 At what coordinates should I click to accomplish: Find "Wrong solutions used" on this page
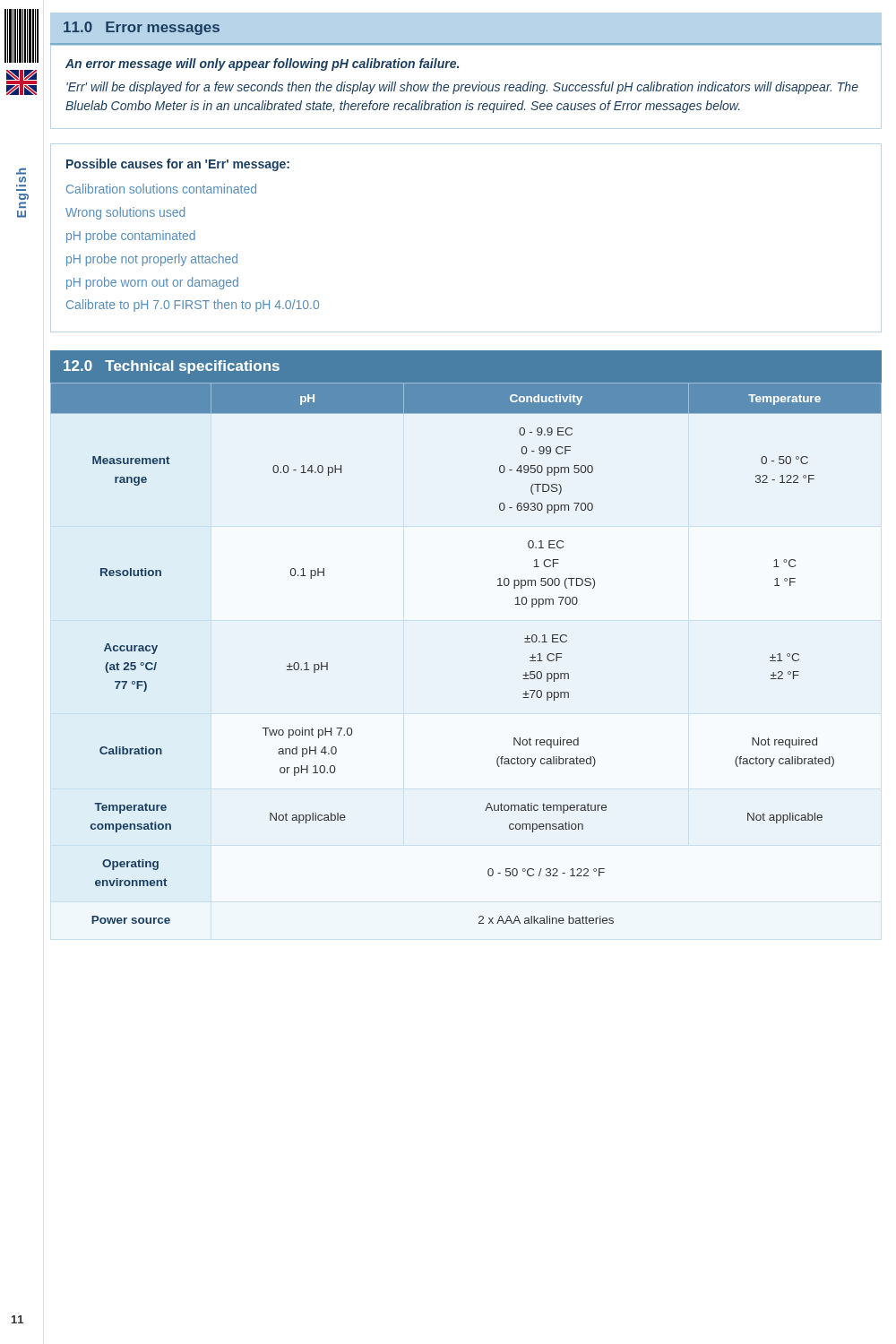pos(126,212)
